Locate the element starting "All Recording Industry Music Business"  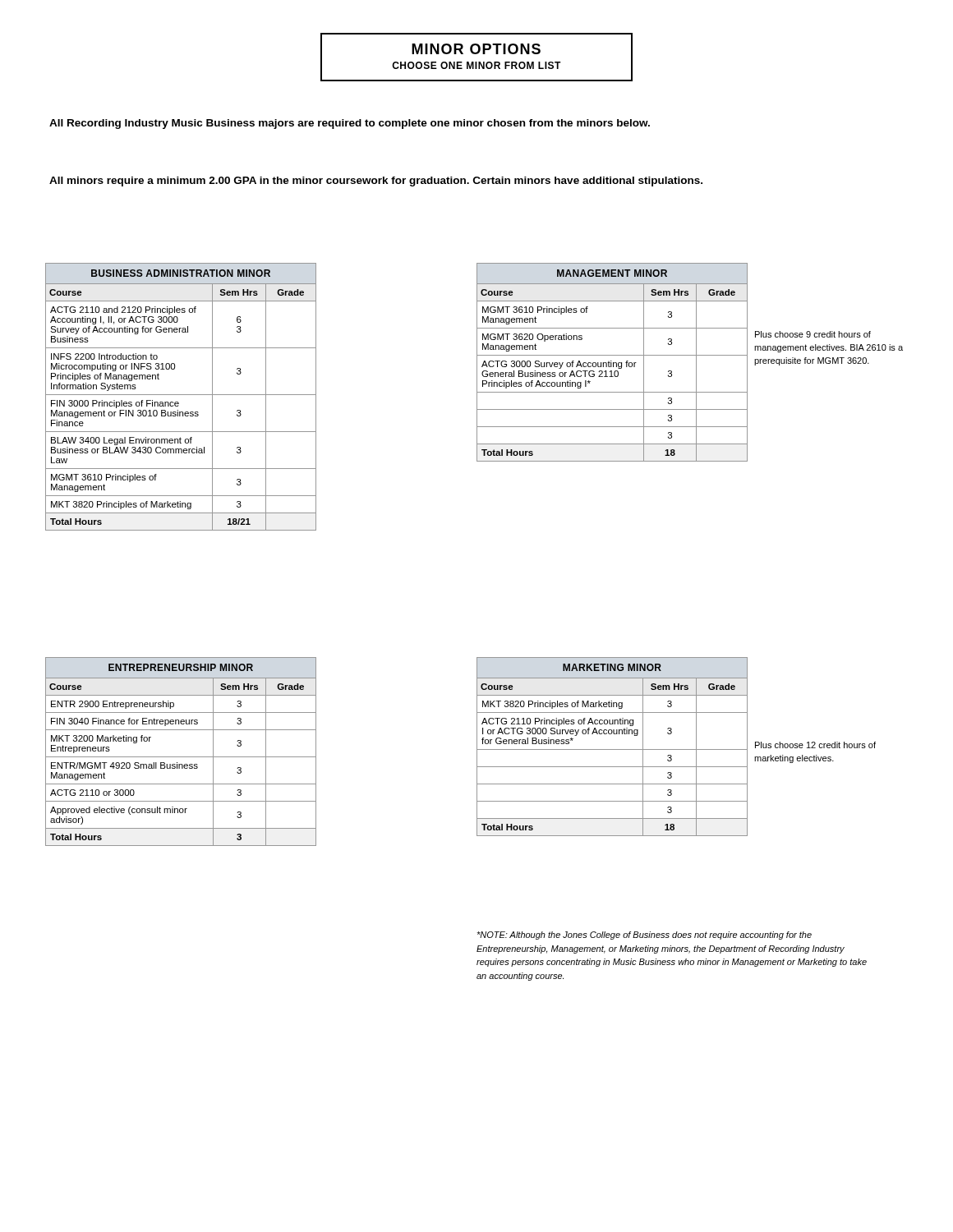coord(350,123)
